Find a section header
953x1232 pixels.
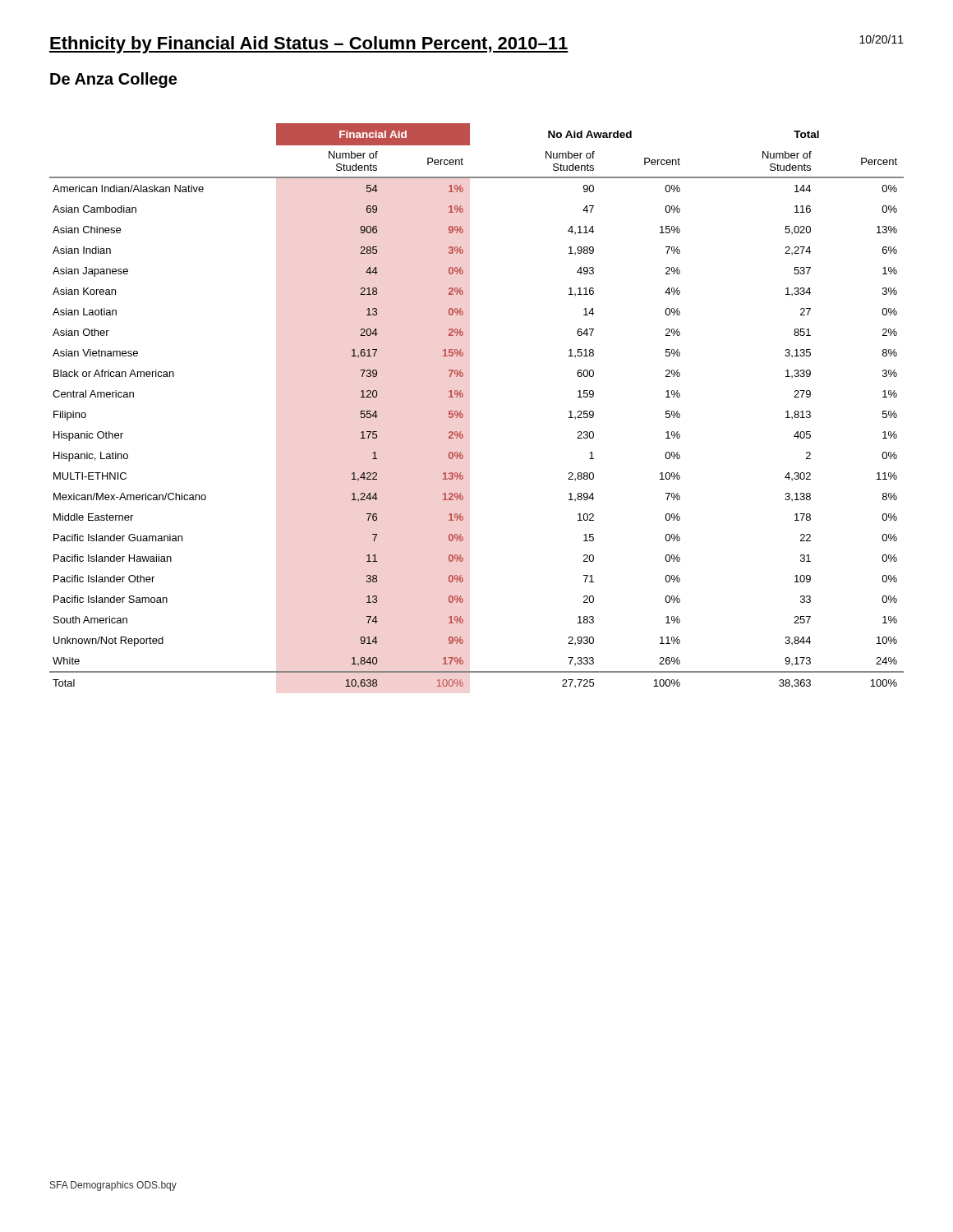113,79
